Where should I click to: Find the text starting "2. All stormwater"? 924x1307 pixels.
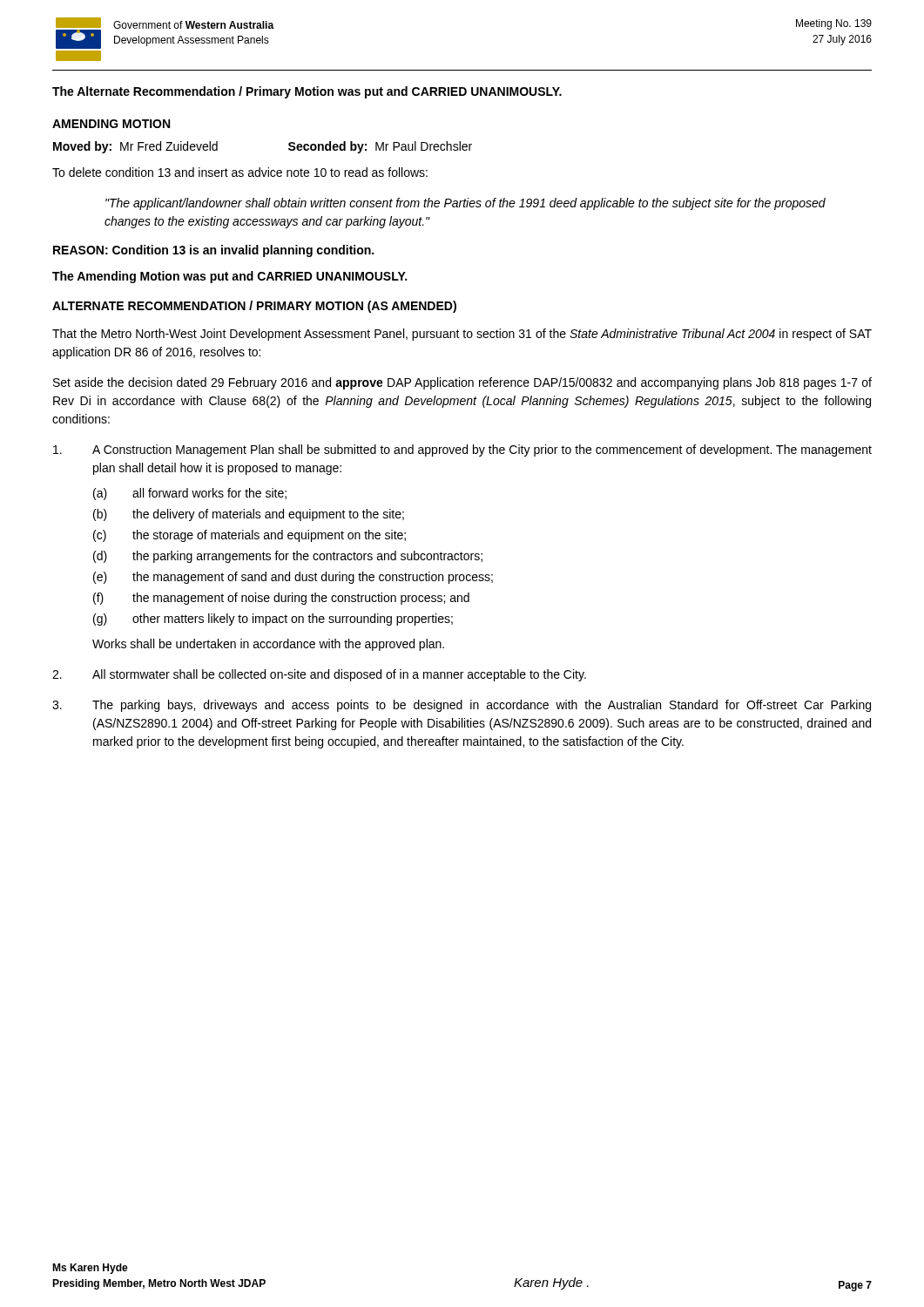(462, 675)
